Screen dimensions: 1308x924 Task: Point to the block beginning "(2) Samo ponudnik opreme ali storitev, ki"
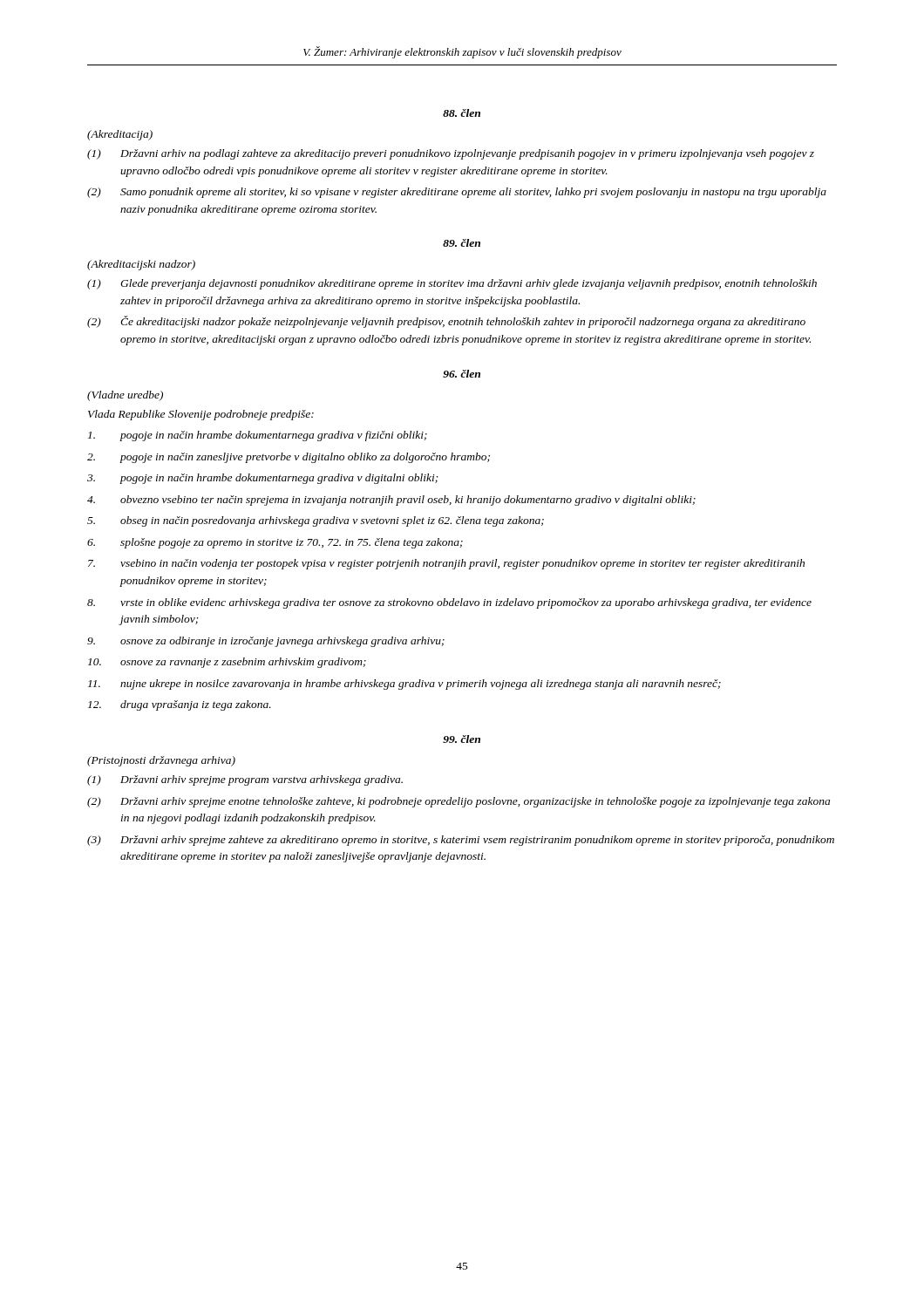coord(462,200)
